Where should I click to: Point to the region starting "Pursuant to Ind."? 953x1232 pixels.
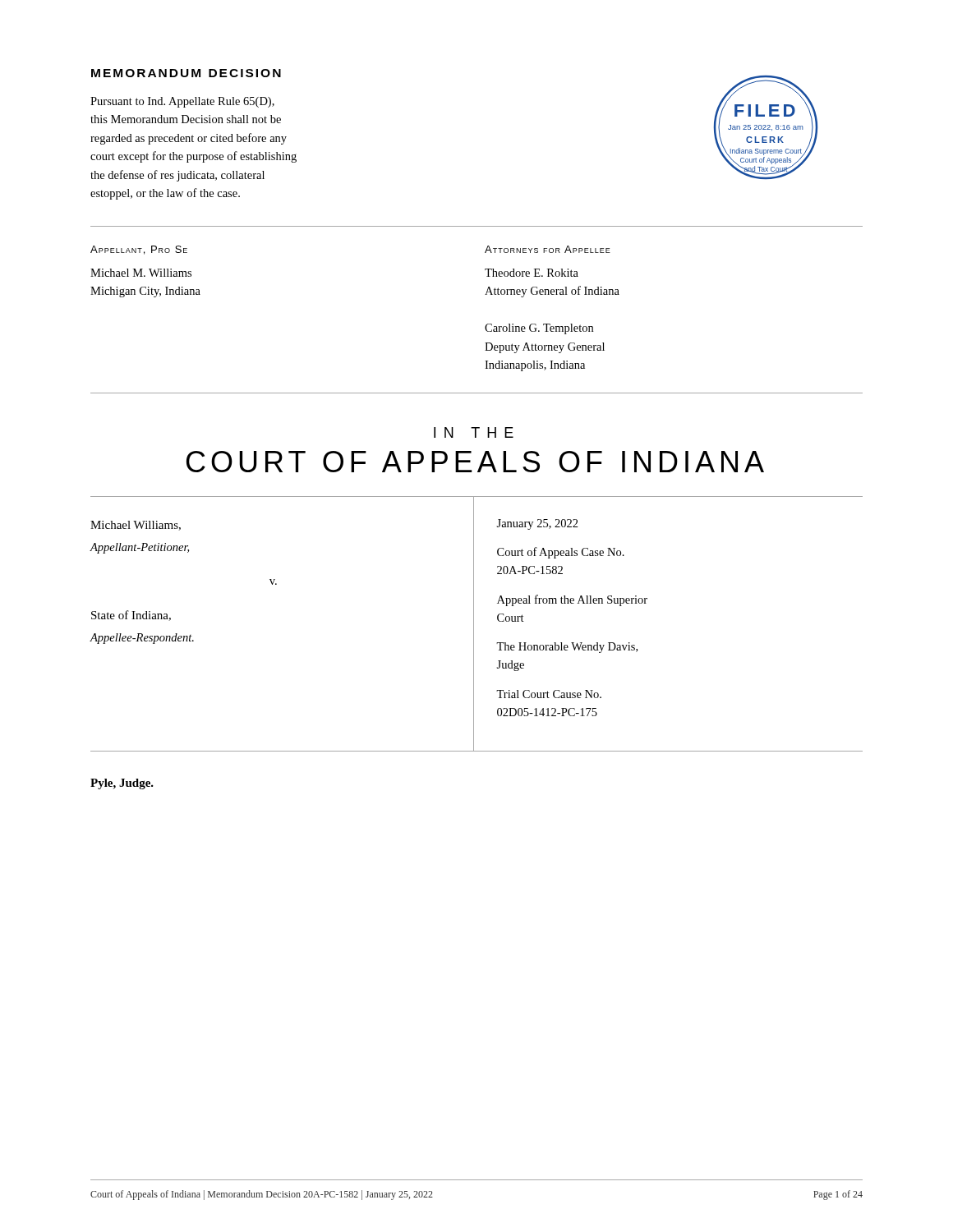point(194,147)
